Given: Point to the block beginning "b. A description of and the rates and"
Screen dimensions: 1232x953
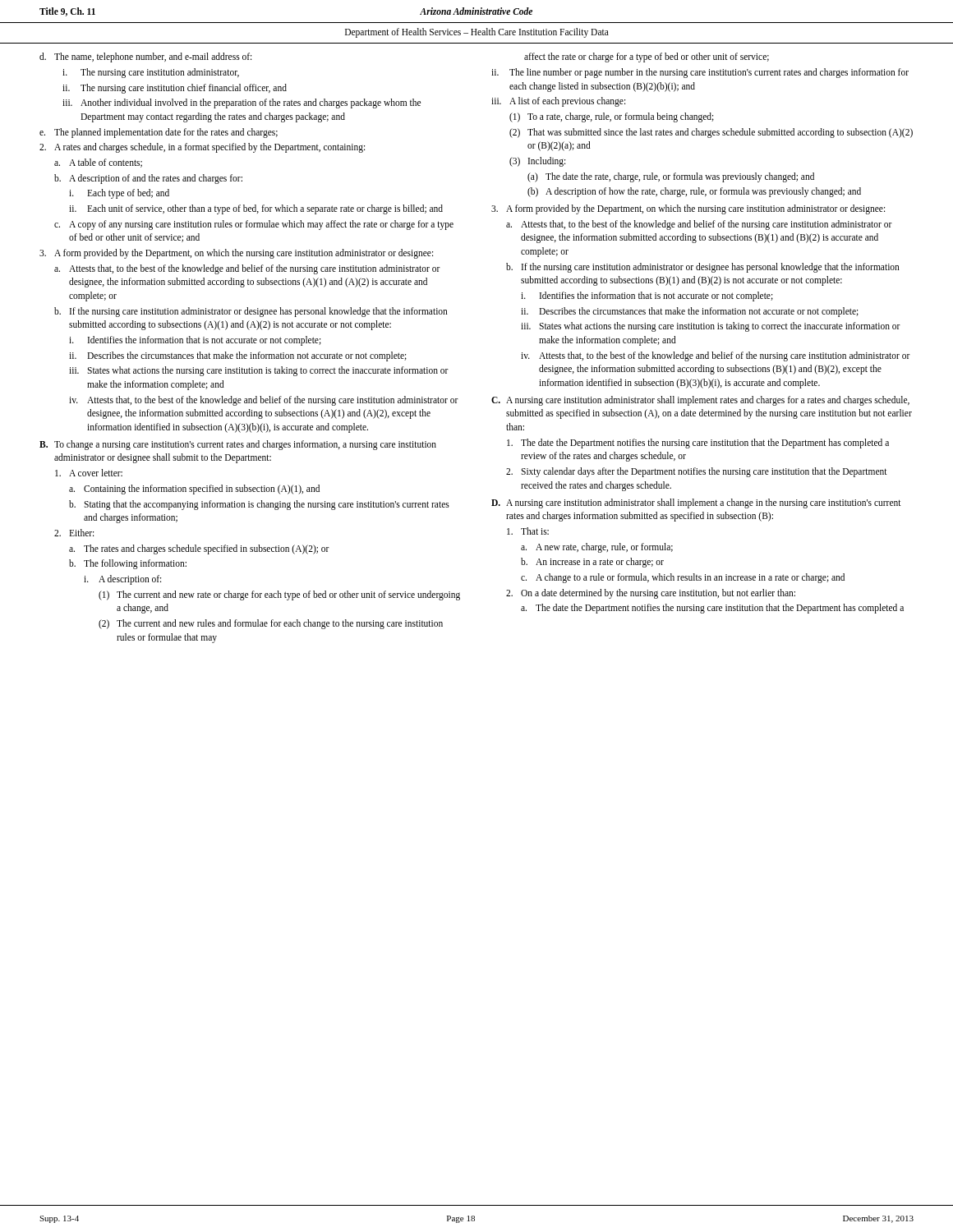Looking at the screenshot, I should (149, 178).
